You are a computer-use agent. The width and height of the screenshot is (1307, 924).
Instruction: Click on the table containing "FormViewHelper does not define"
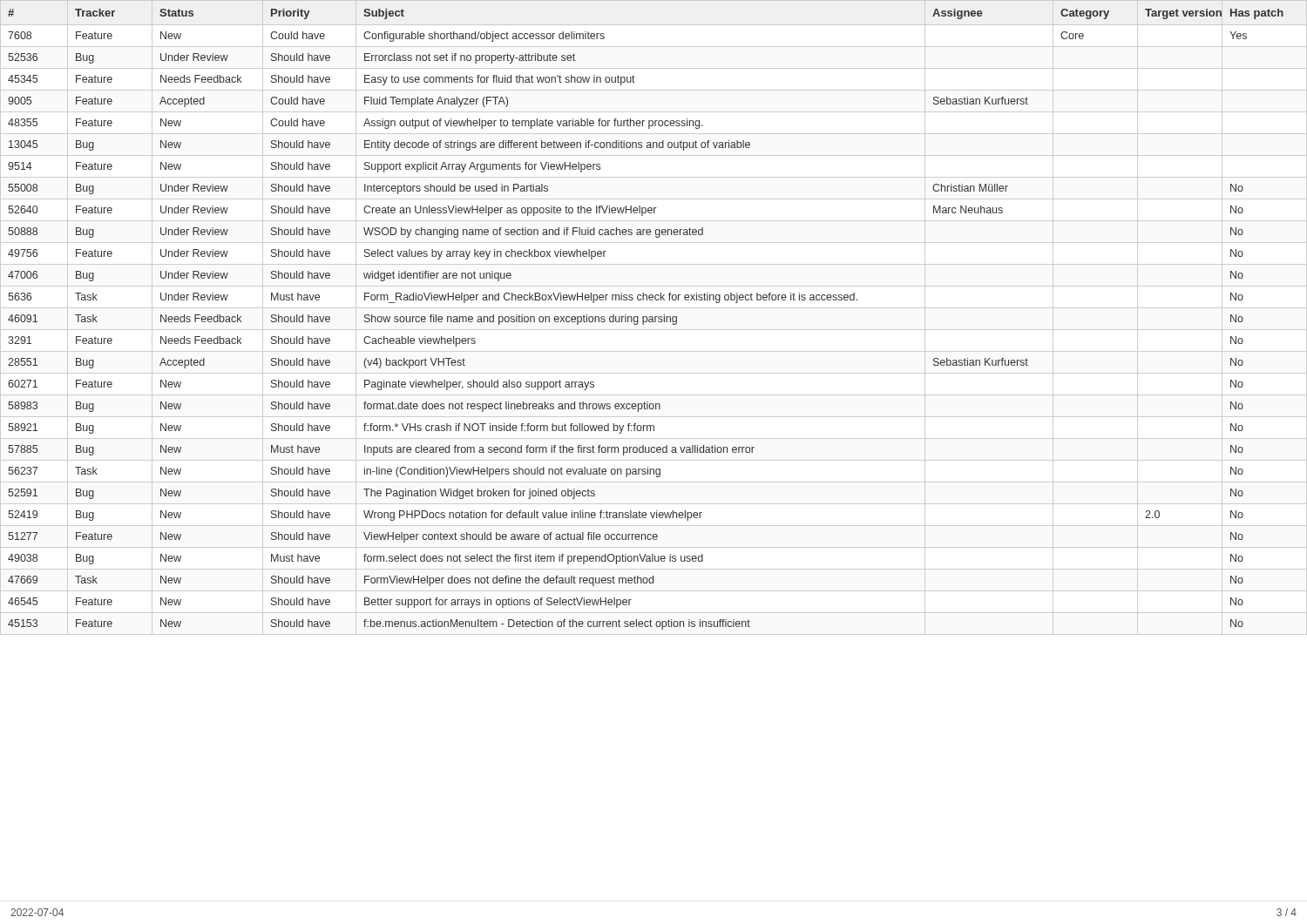(654, 317)
